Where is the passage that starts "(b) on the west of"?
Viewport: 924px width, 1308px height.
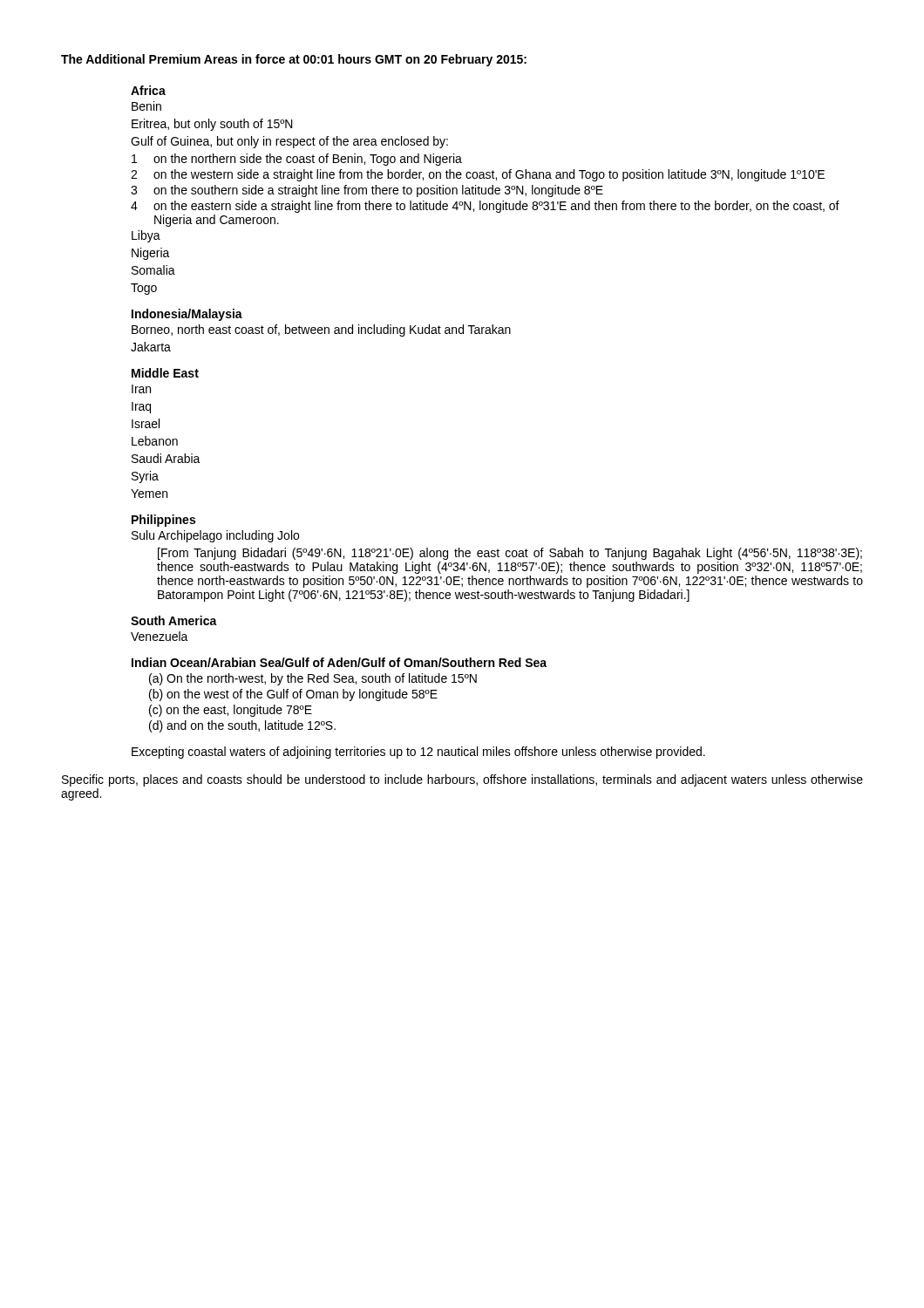click(293, 694)
